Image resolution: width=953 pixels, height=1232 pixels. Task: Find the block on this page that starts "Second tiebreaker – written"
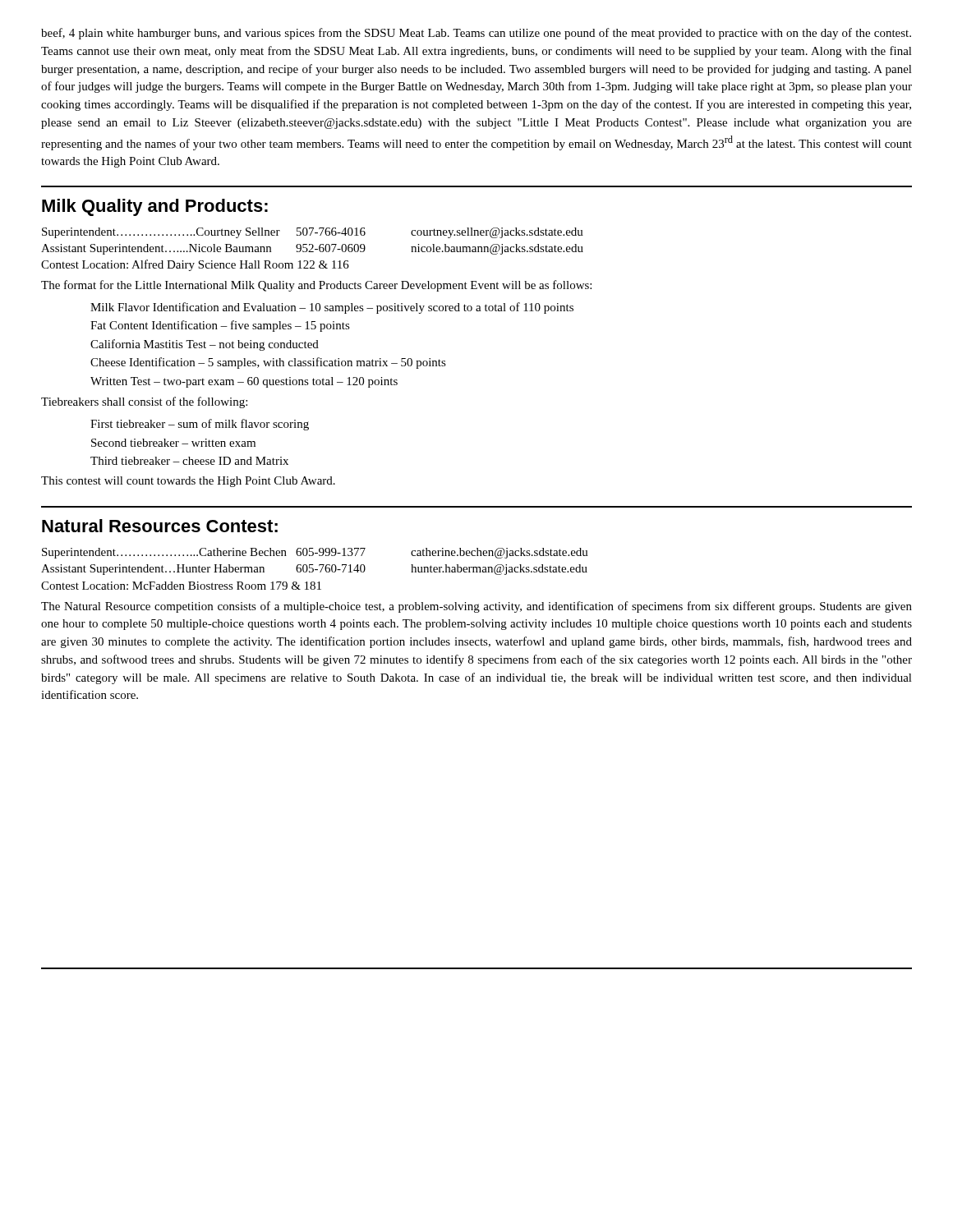pyautogui.click(x=173, y=442)
